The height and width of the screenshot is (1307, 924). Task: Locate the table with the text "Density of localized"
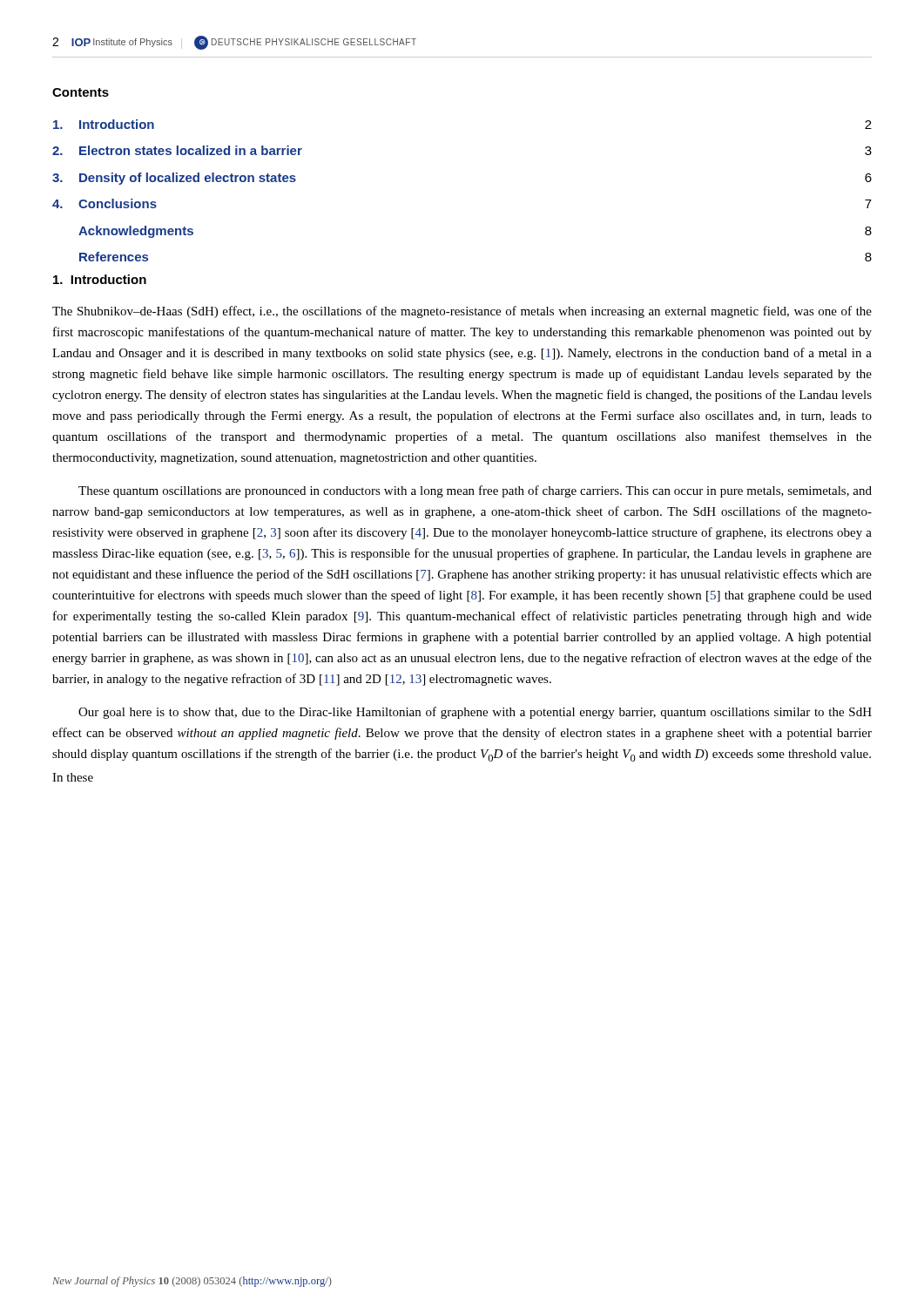point(462,191)
